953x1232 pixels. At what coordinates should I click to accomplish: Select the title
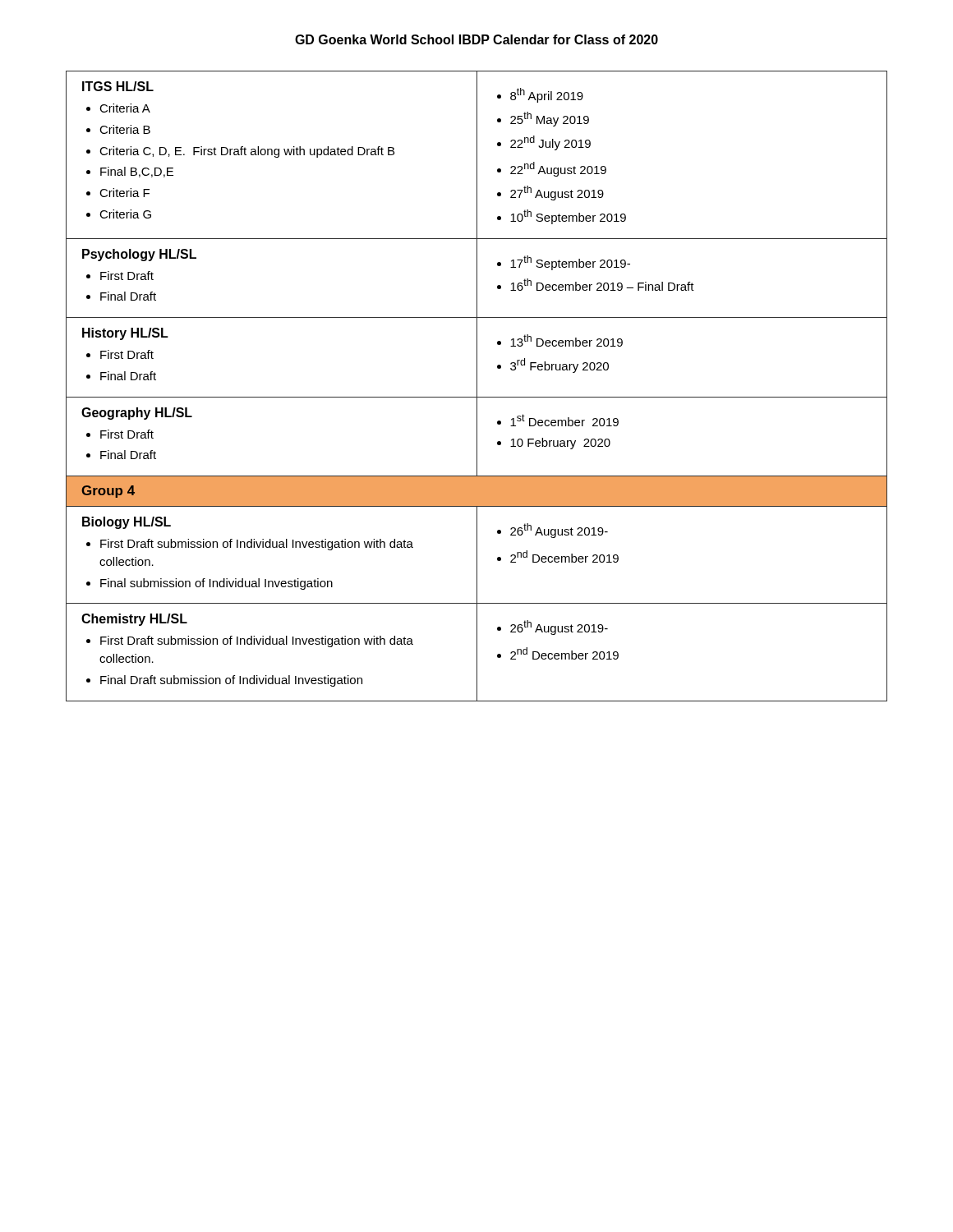click(x=476, y=40)
